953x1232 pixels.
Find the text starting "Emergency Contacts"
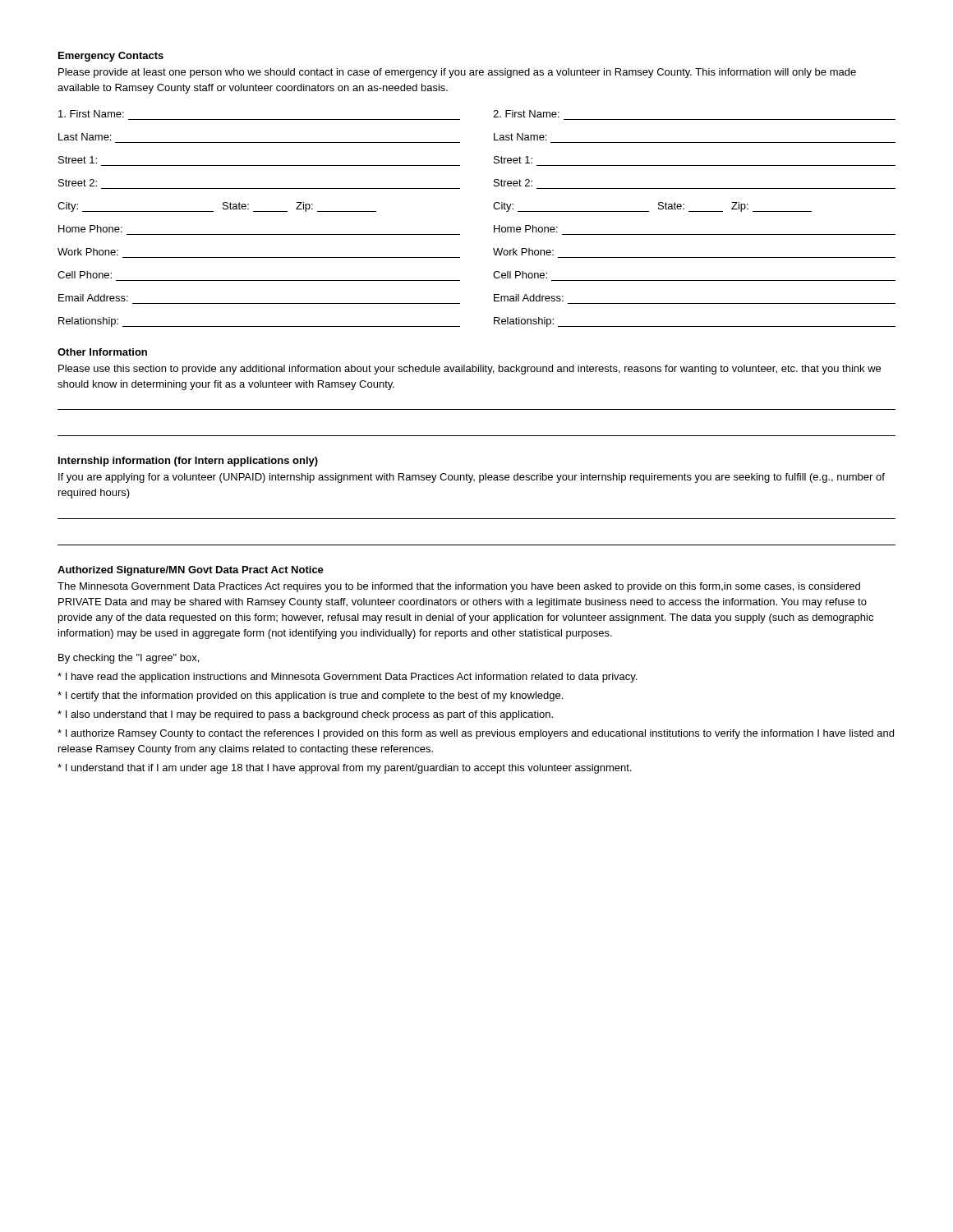[111, 55]
